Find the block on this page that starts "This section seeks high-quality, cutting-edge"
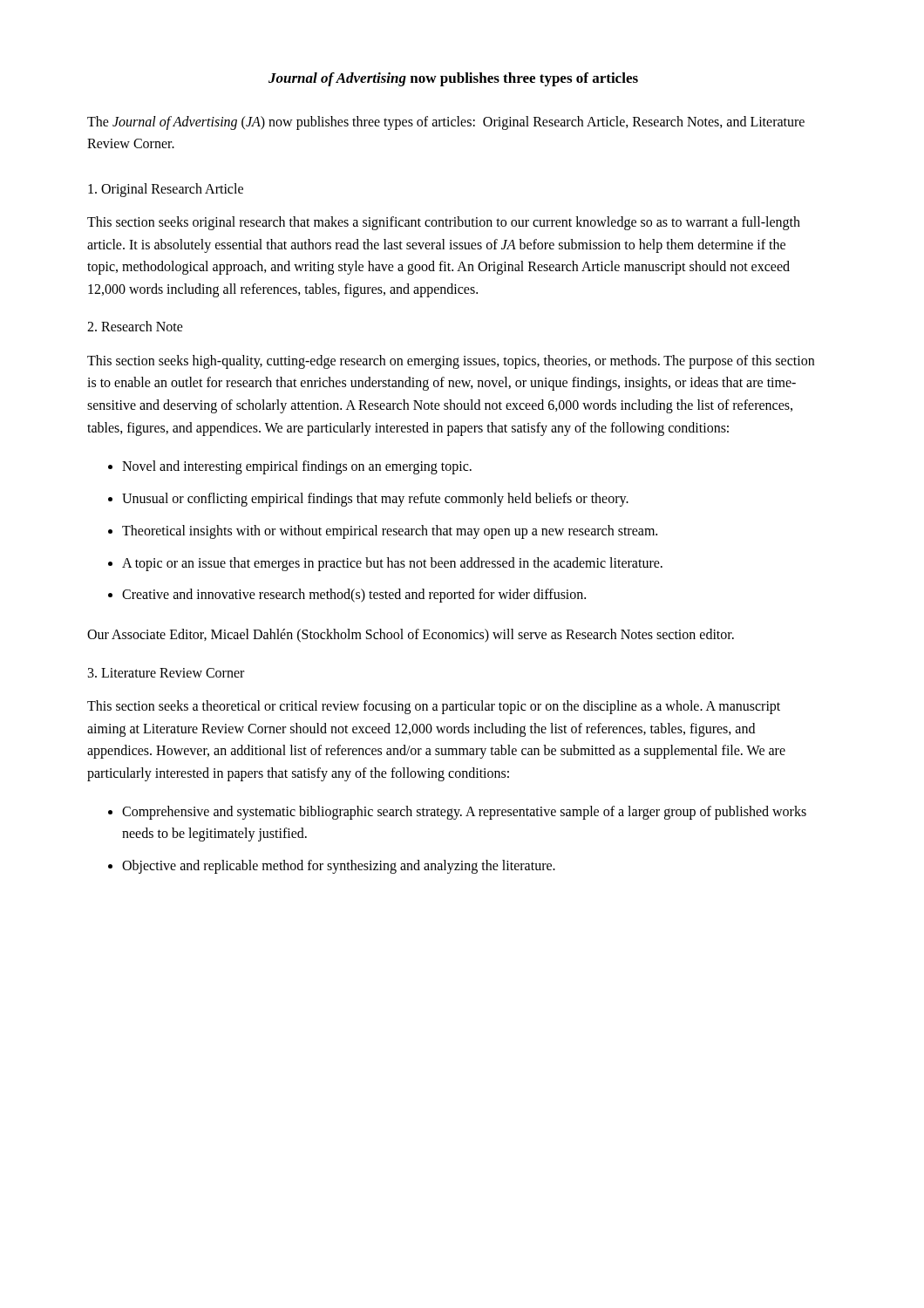 click(451, 394)
